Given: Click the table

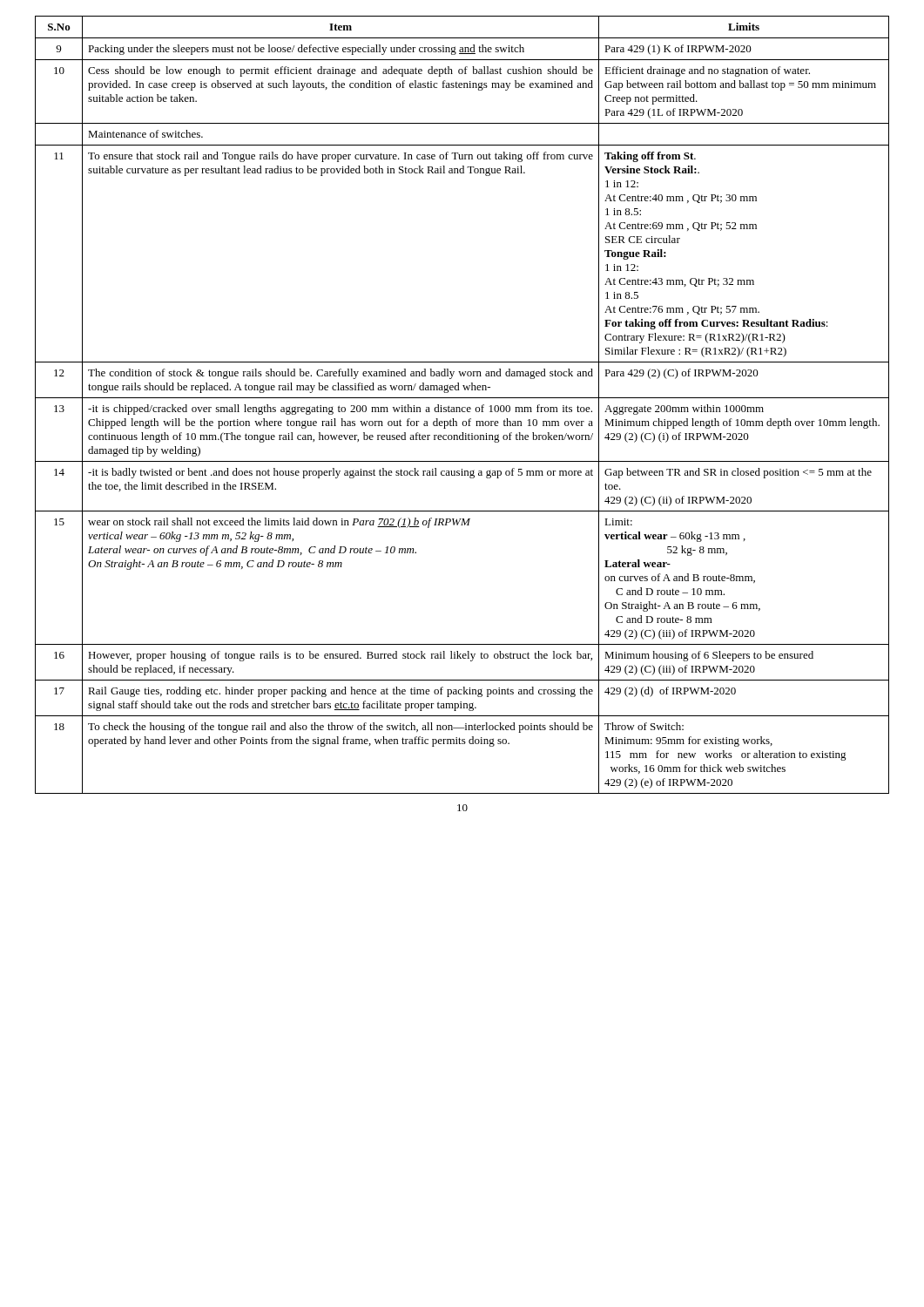Looking at the screenshot, I should coord(462,405).
